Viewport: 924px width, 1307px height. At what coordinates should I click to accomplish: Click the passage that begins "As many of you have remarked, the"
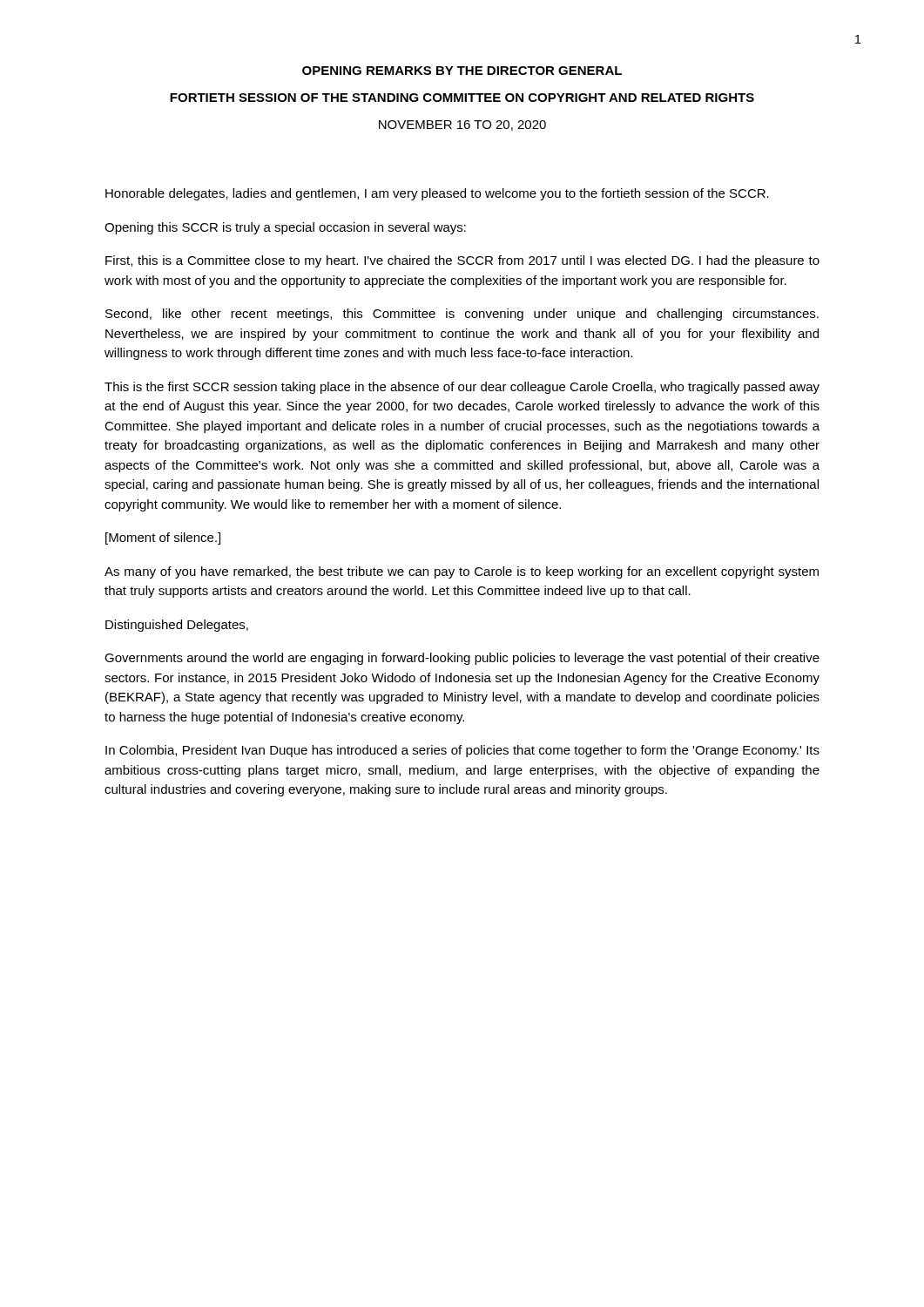tap(462, 581)
